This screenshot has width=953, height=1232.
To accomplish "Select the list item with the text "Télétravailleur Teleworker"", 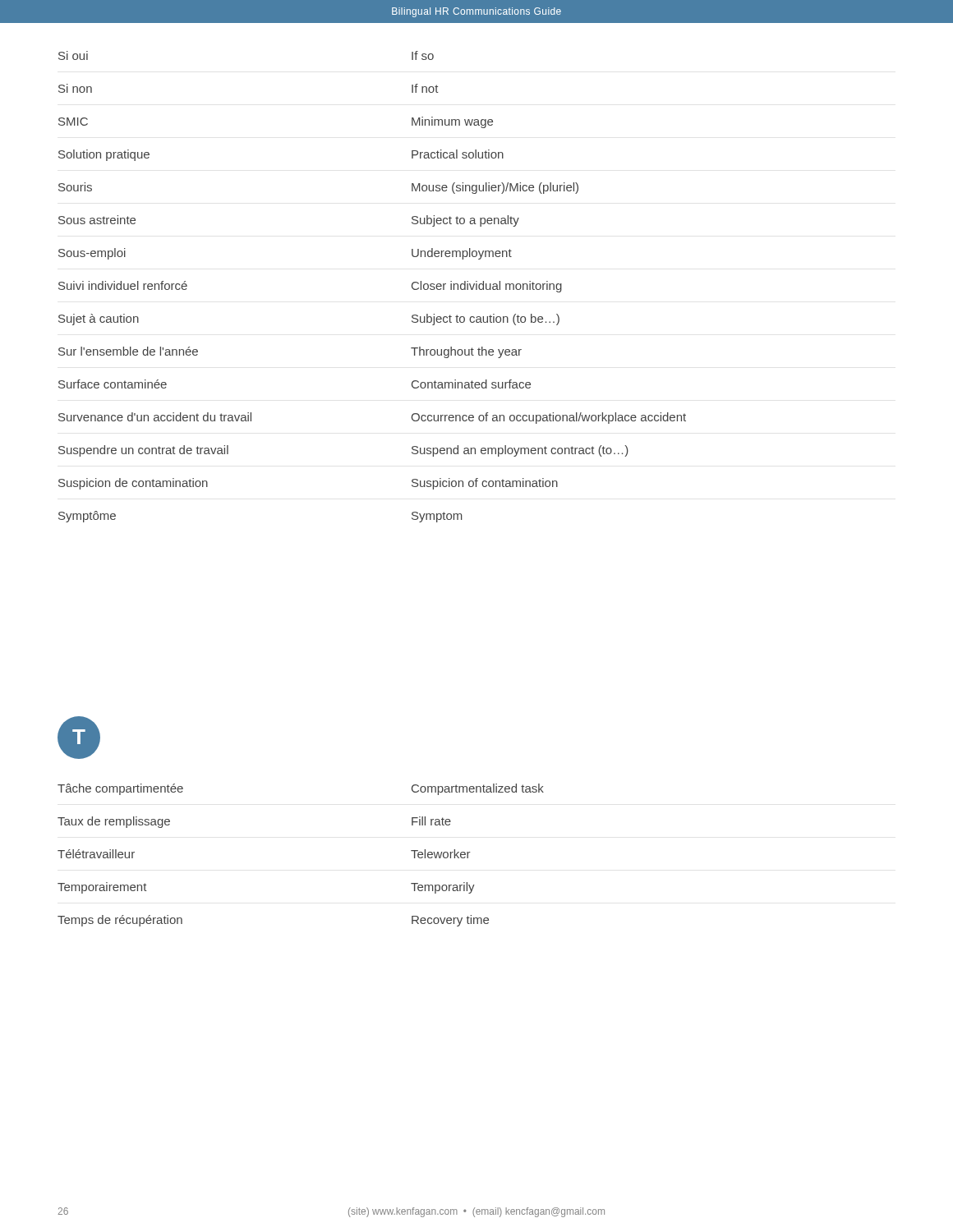I will (476, 854).
